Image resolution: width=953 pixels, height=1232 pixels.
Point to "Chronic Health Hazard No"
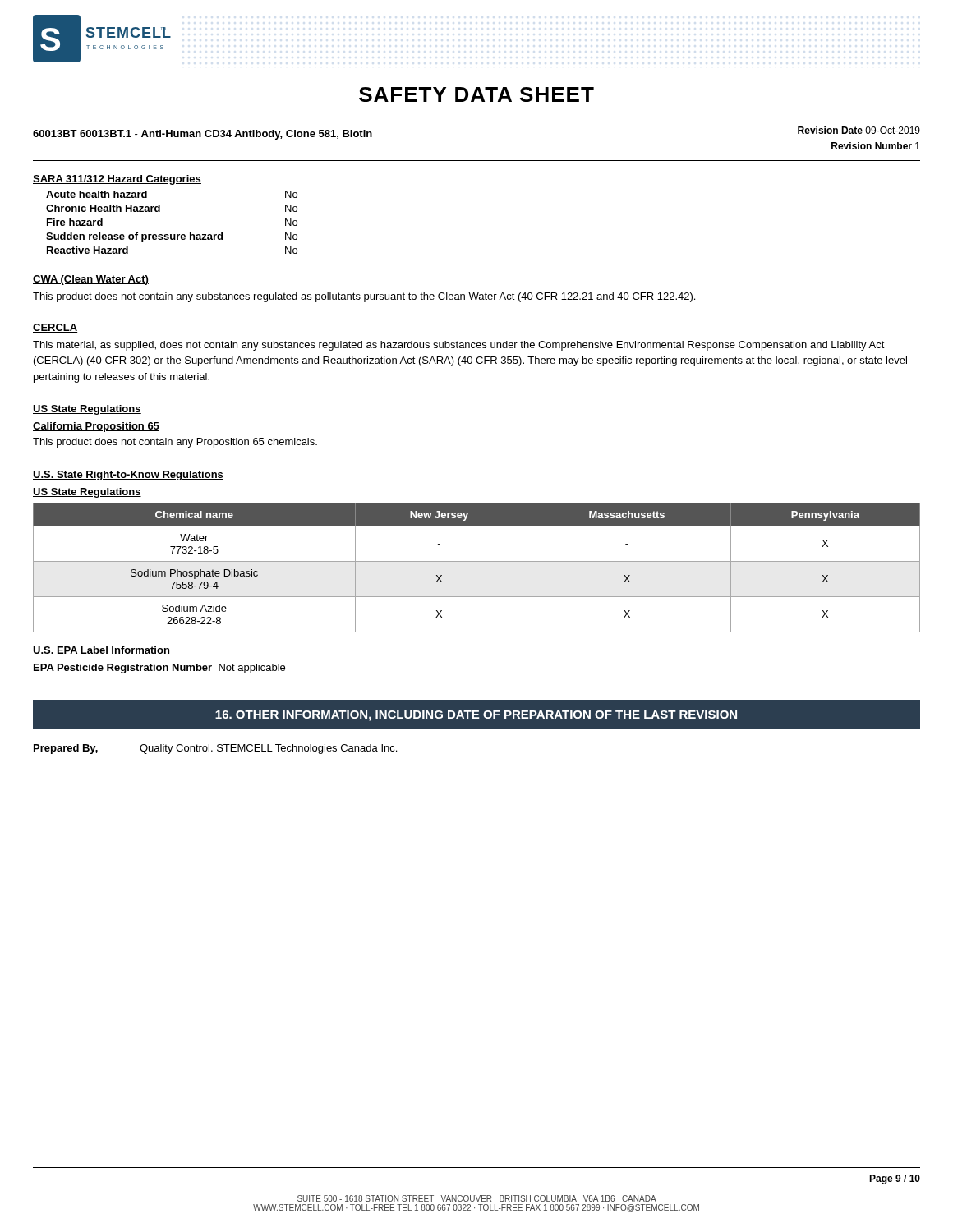(x=100, y=207)
